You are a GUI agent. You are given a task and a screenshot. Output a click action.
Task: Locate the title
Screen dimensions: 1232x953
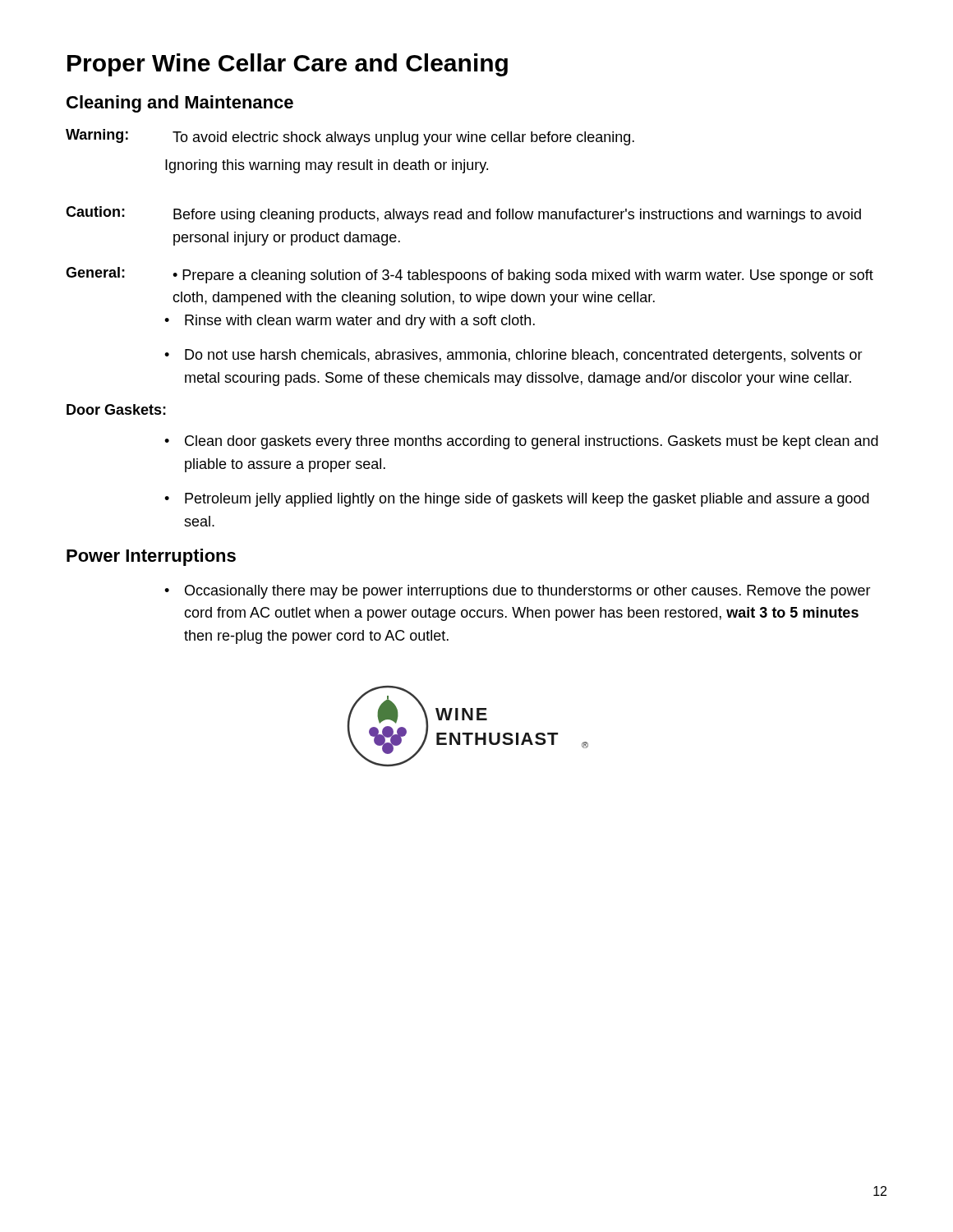[288, 63]
